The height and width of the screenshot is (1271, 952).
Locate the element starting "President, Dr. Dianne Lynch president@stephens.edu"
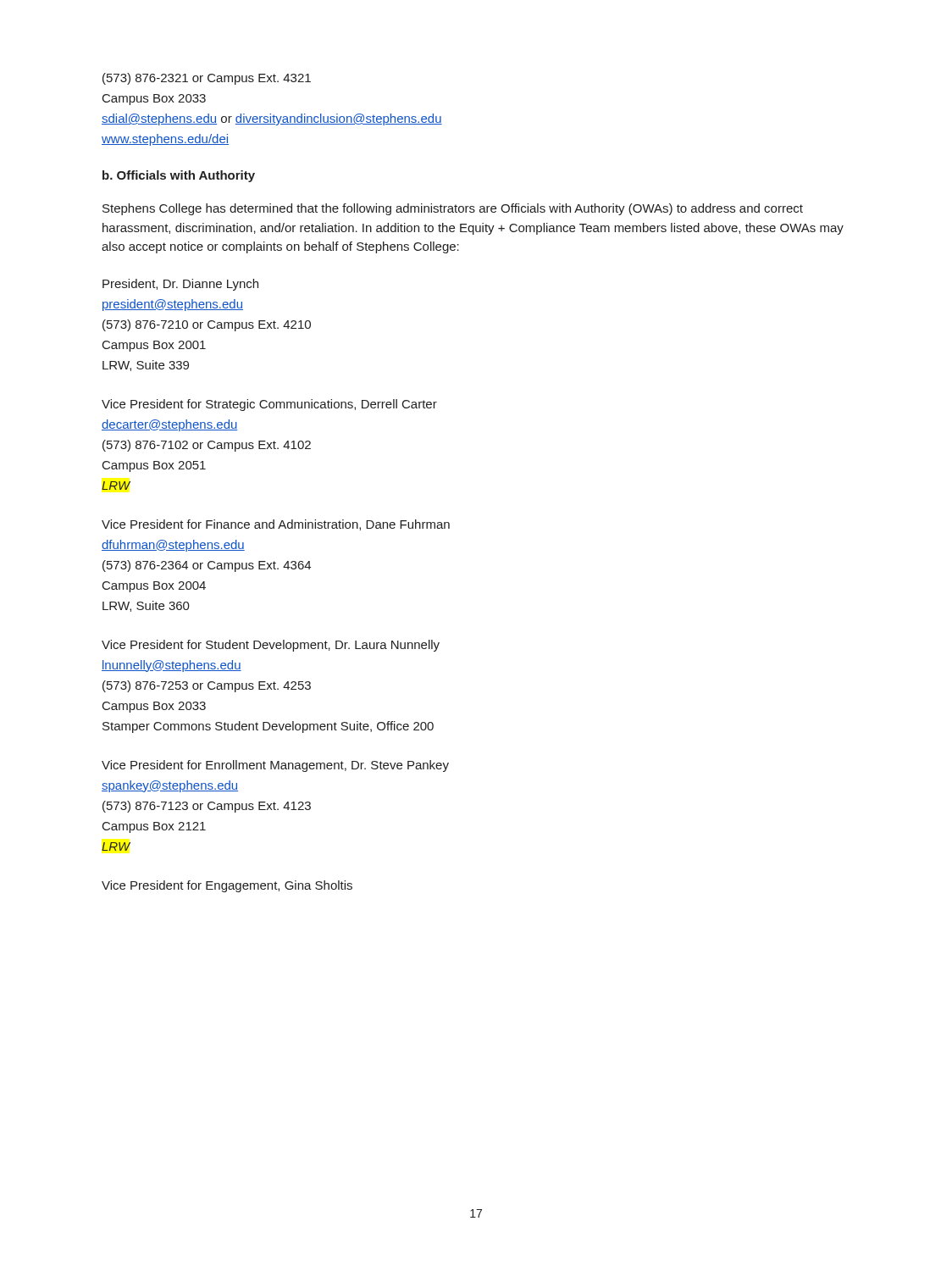(207, 324)
